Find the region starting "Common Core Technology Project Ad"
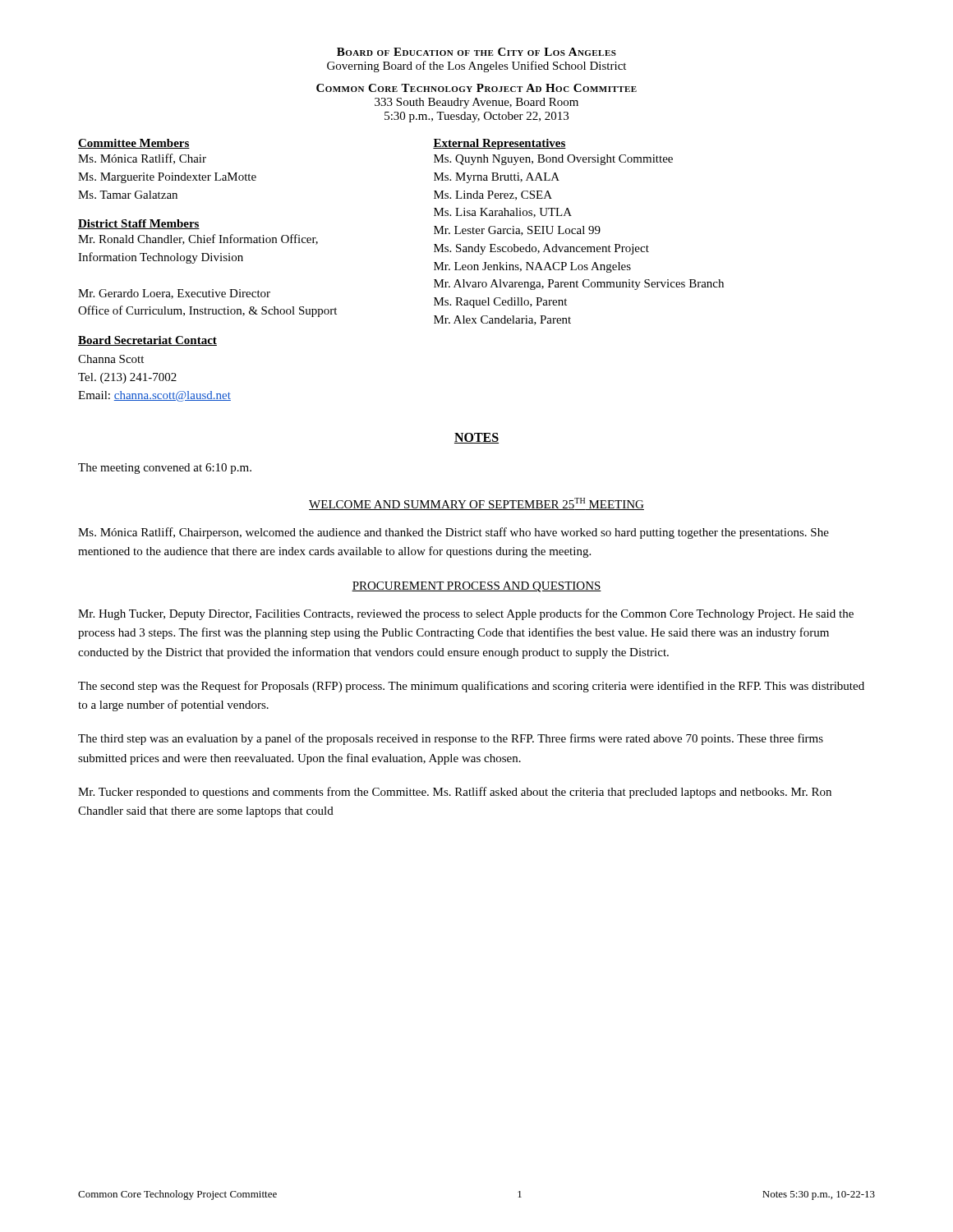 click(476, 102)
